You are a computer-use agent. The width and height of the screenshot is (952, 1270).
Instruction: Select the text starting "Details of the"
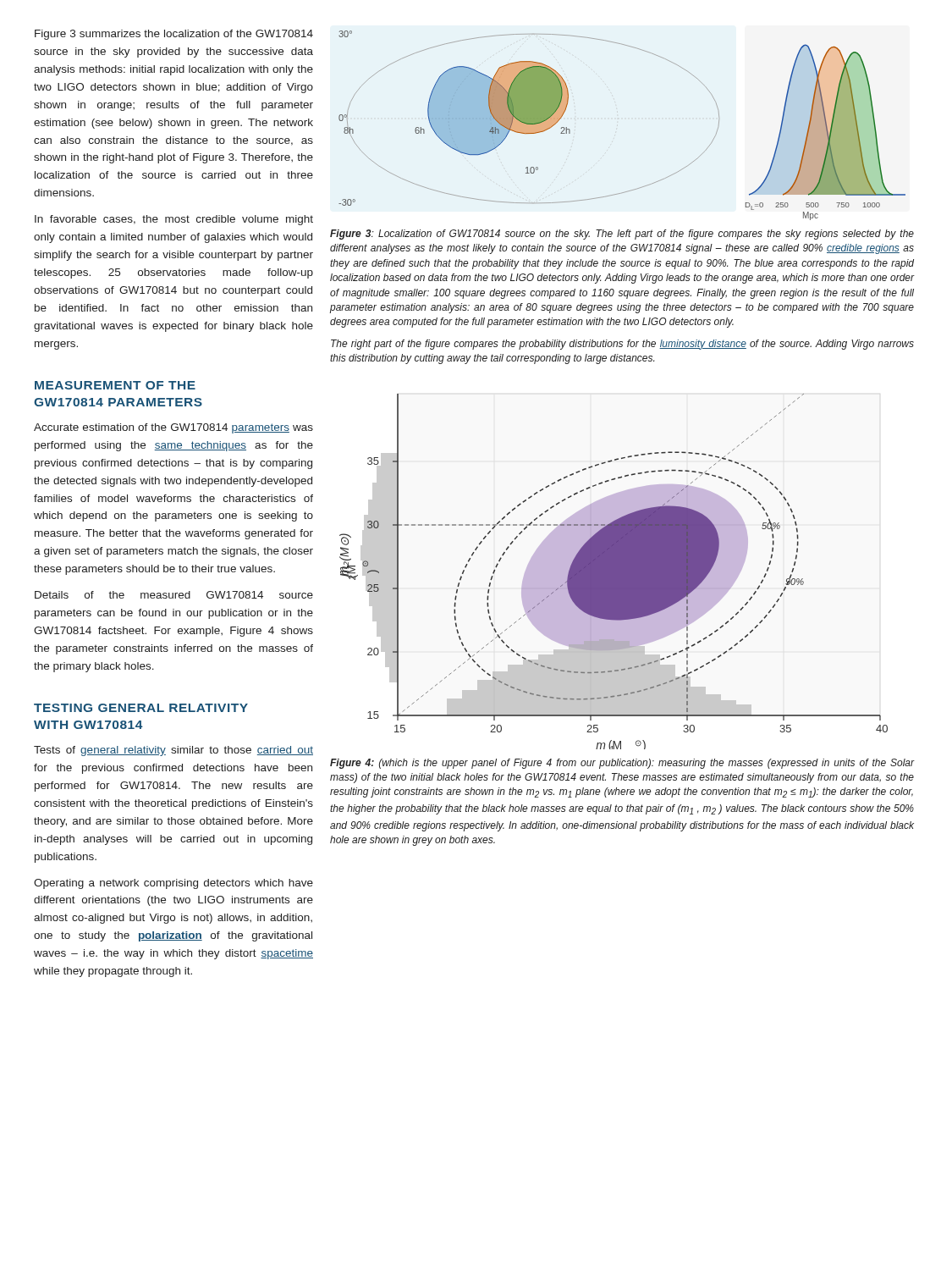tap(174, 630)
